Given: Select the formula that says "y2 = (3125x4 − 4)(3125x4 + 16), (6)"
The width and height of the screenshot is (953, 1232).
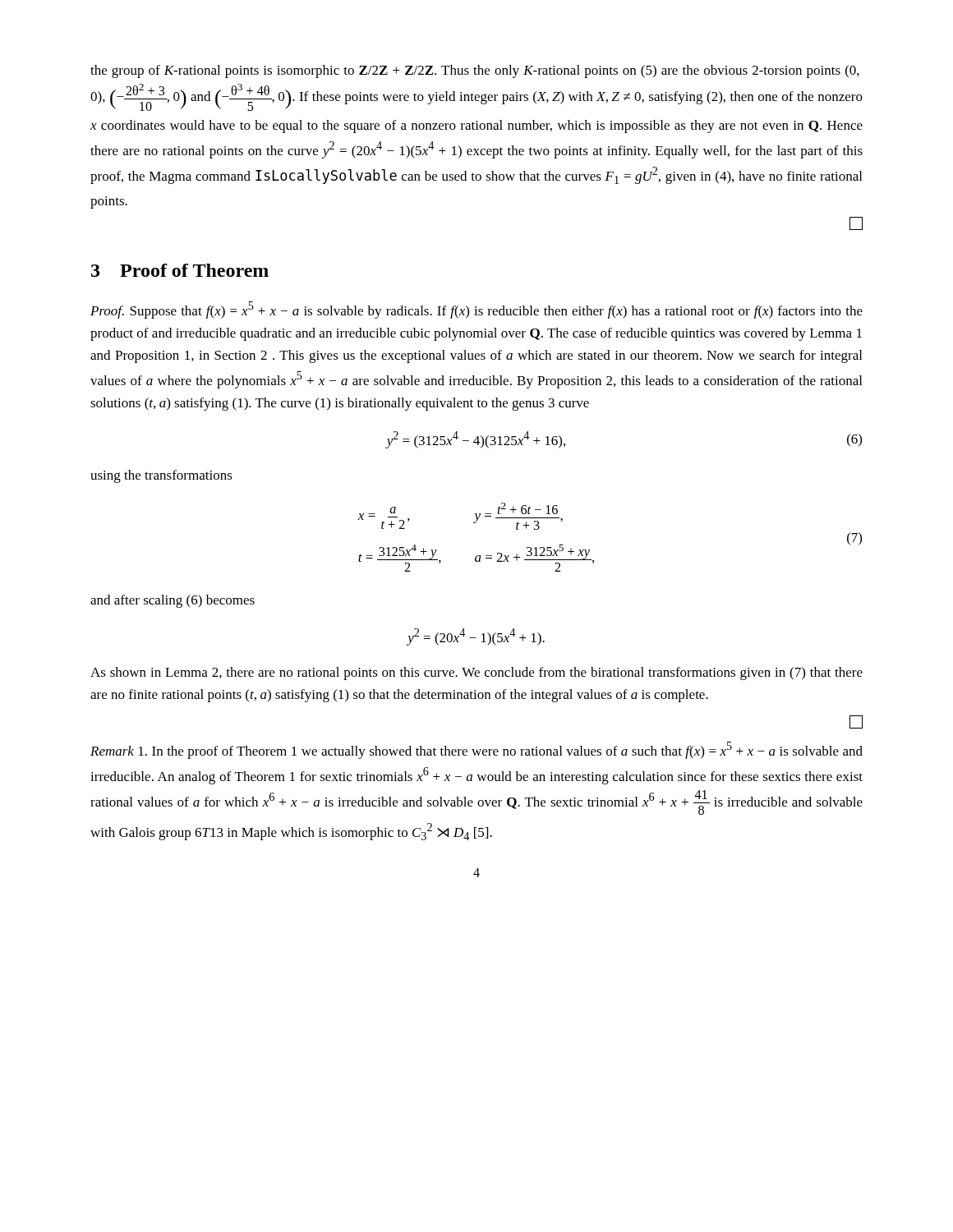Looking at the screenshot, I should pyautogui.click(x=476, y=439).
